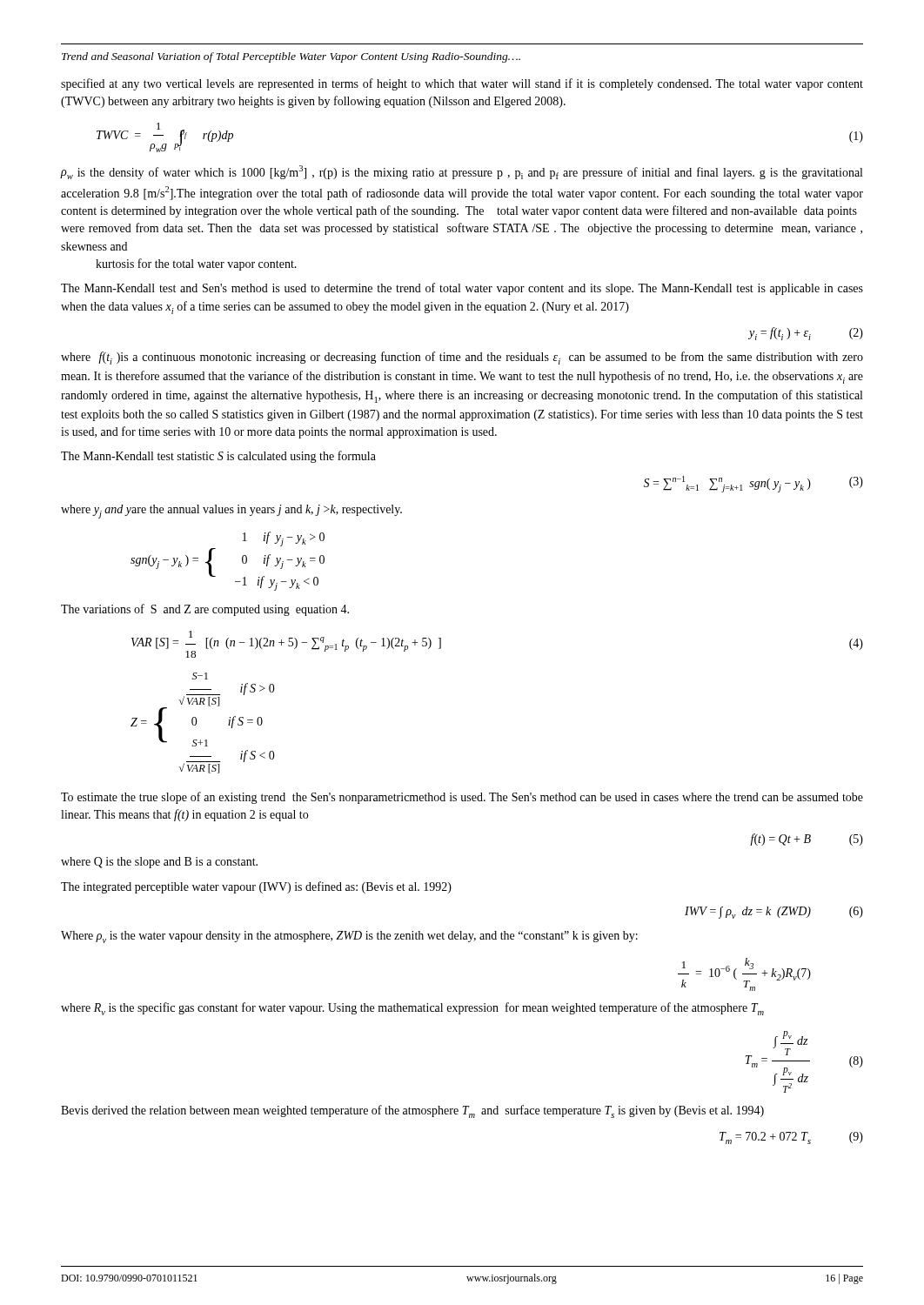Select the text block with the text "where yj and"

[232, 511]
